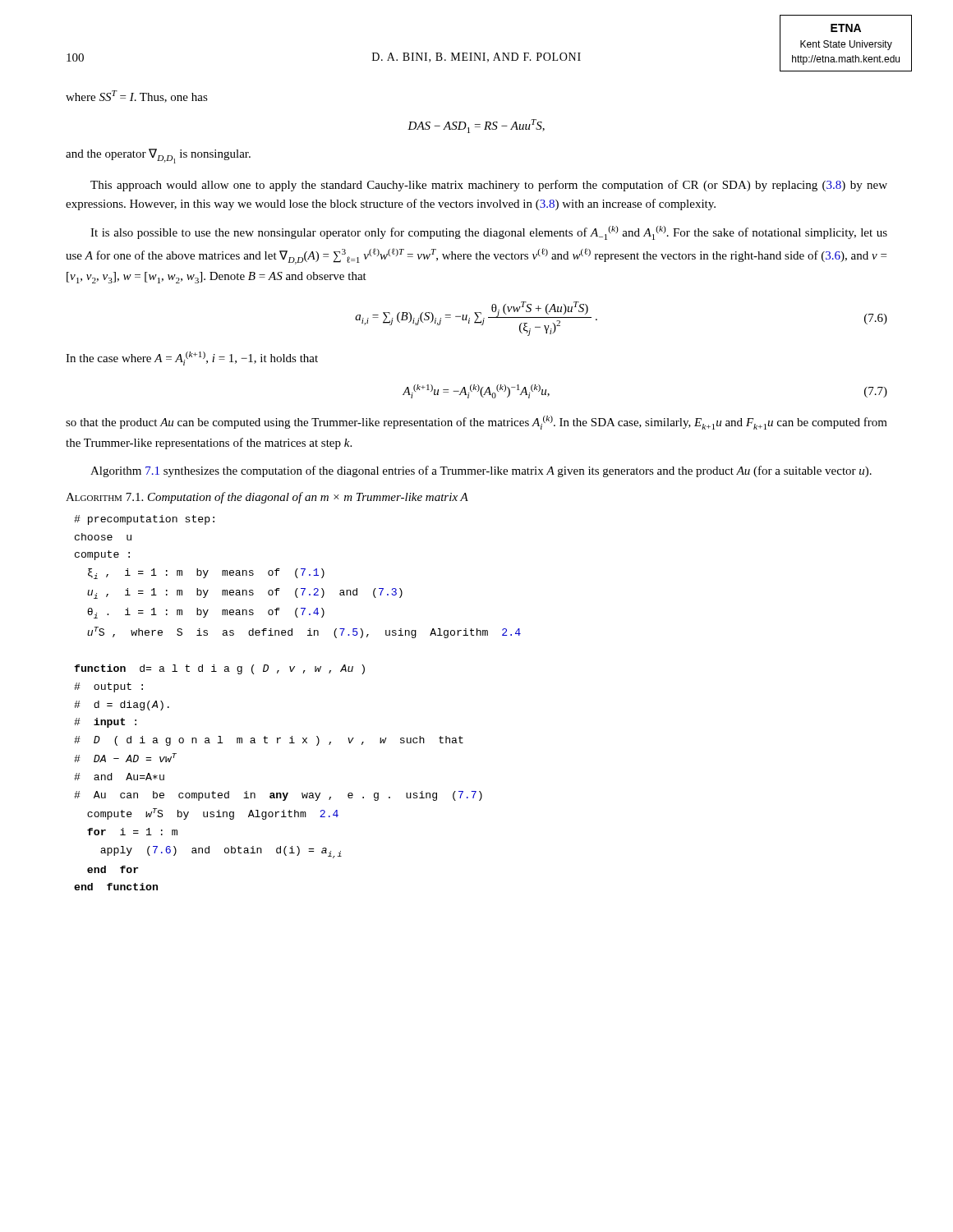Locate the passage starting "Algorithm 7.1 synthesizes the"

(x=481, y=470)
